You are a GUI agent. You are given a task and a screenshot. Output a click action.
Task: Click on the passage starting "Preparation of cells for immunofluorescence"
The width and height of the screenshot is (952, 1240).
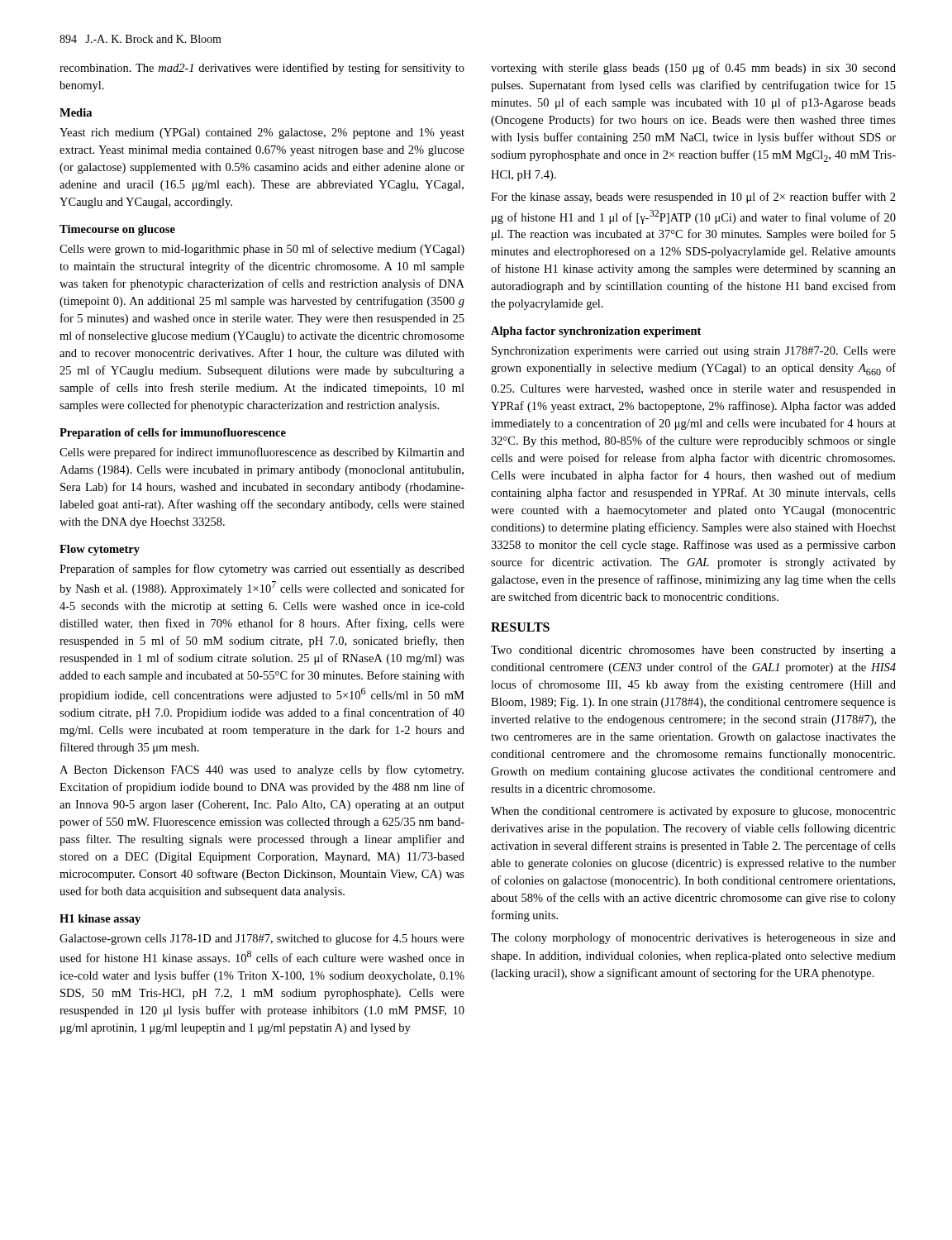pyautogui.click(x=173, y=433)
